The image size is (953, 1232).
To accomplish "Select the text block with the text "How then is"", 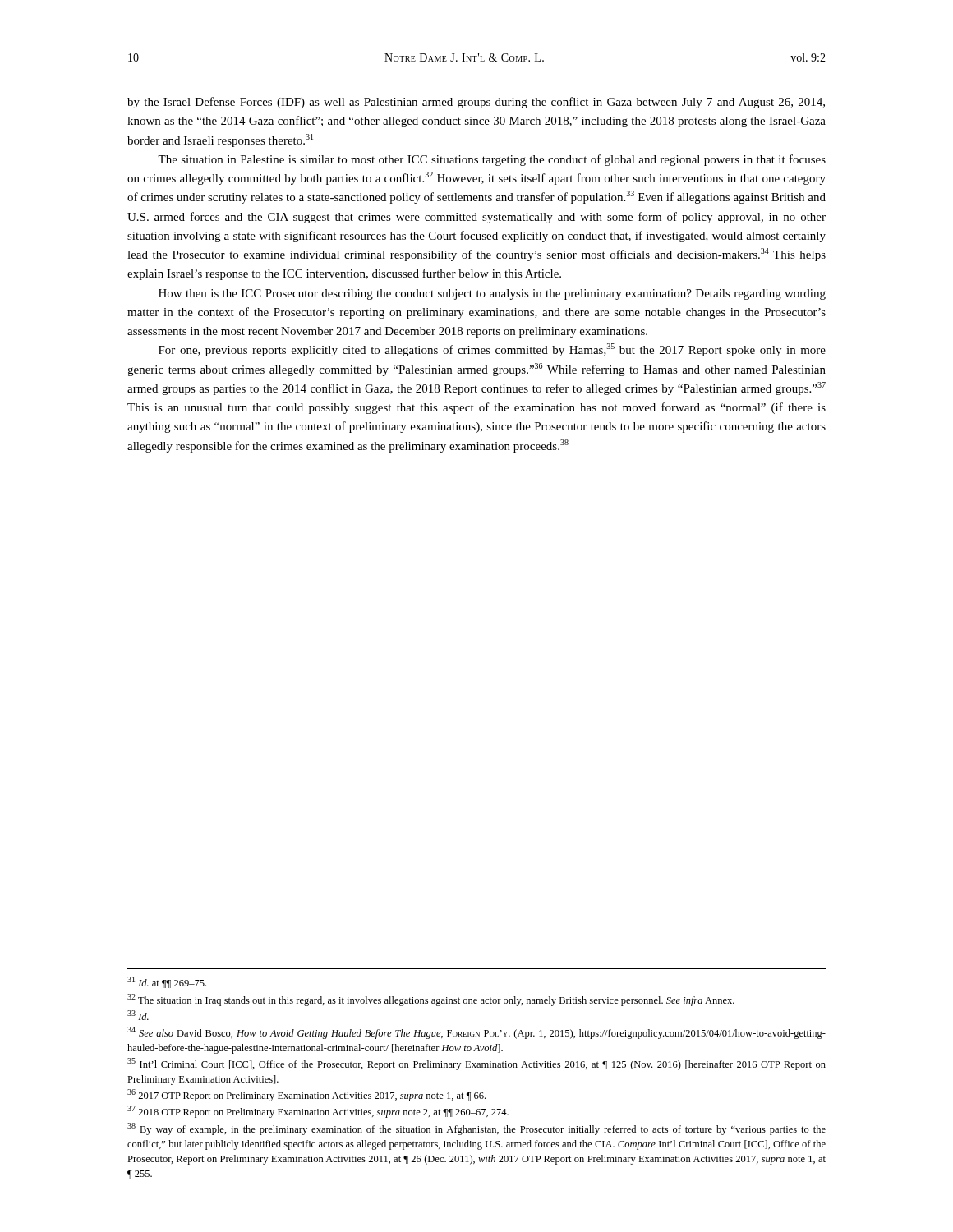I will click(x=476, y=312).
